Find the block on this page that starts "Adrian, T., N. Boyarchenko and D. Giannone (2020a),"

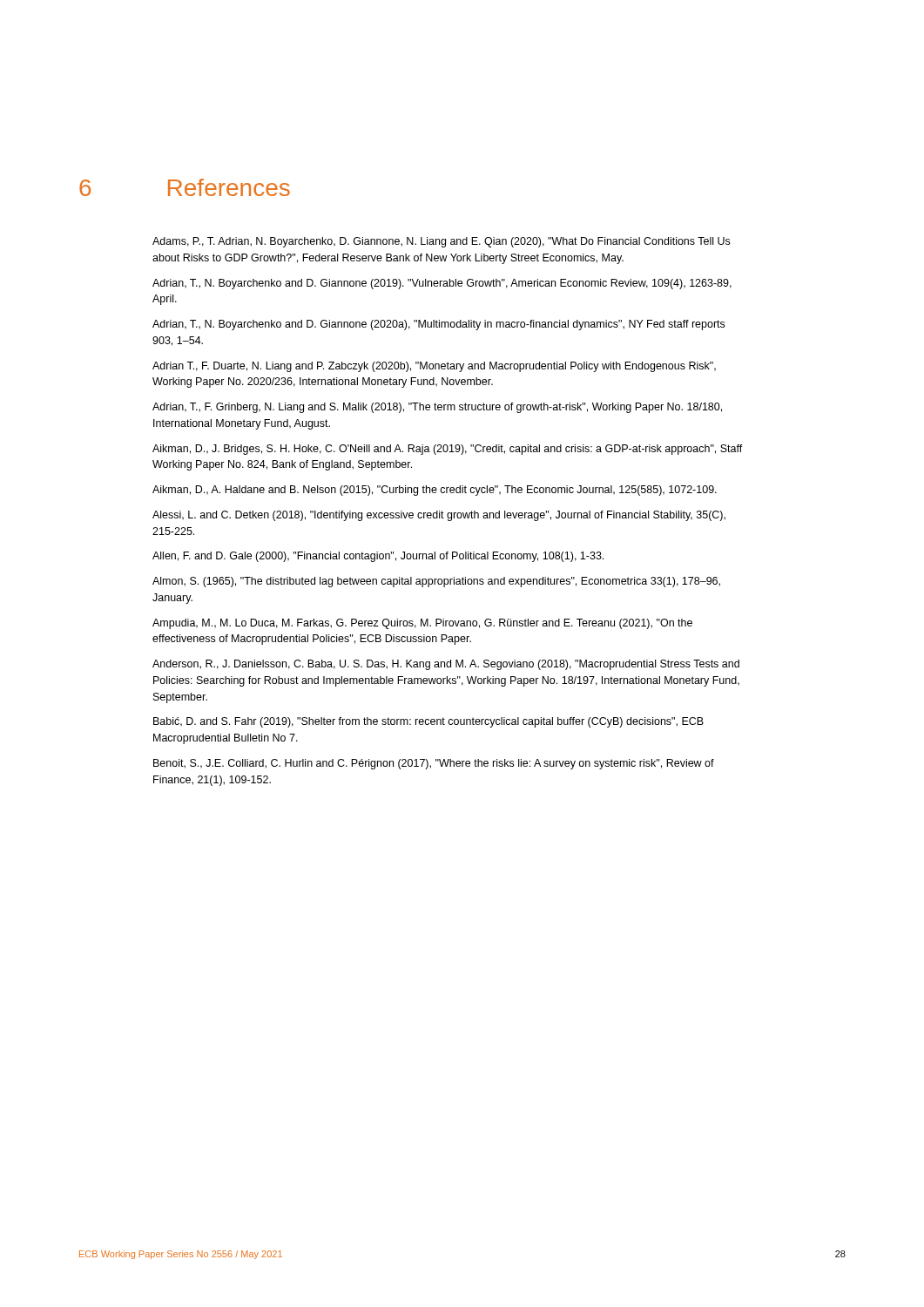pos(439,332)
